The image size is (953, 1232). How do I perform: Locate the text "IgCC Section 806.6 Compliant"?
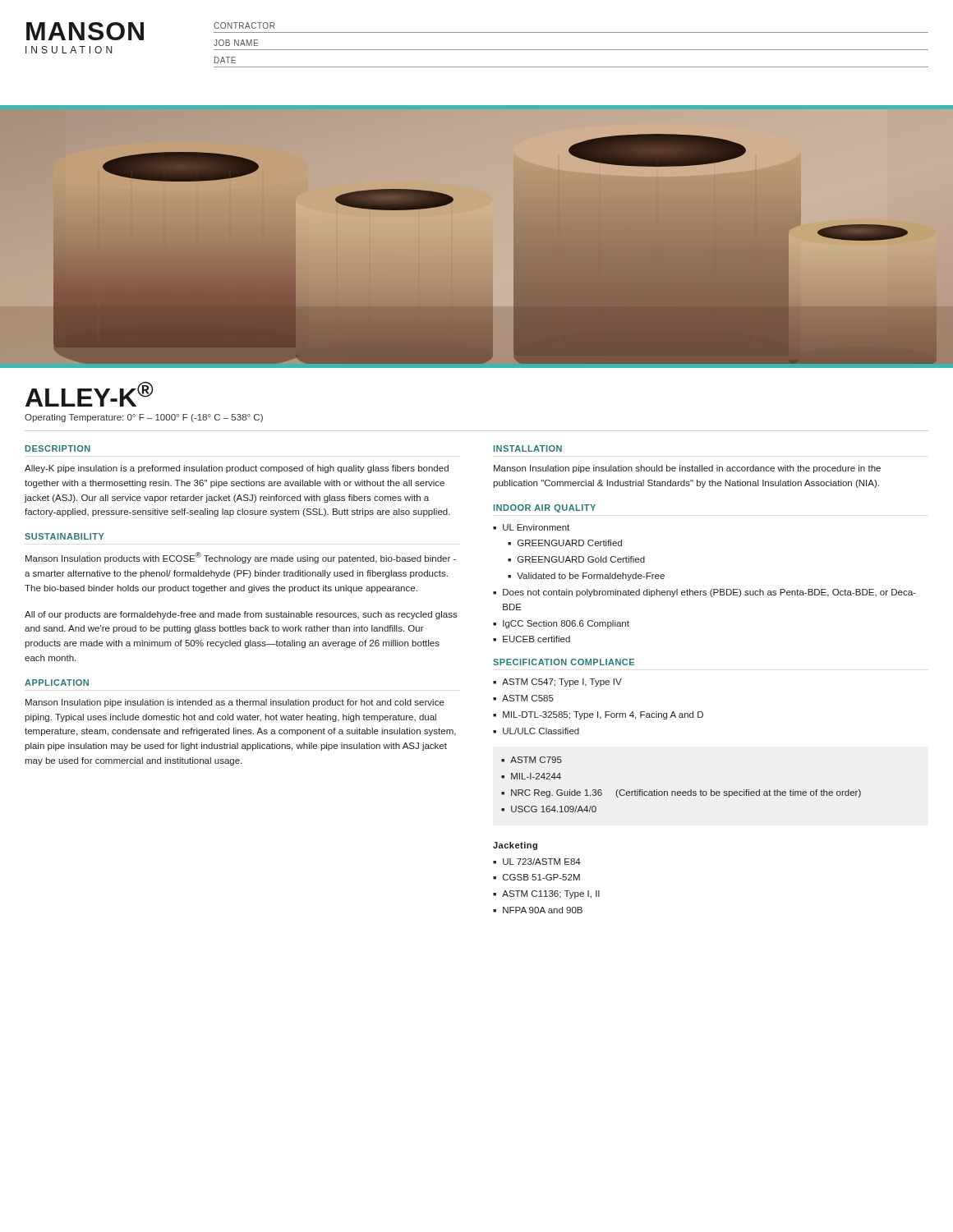[x=566, y=623]
